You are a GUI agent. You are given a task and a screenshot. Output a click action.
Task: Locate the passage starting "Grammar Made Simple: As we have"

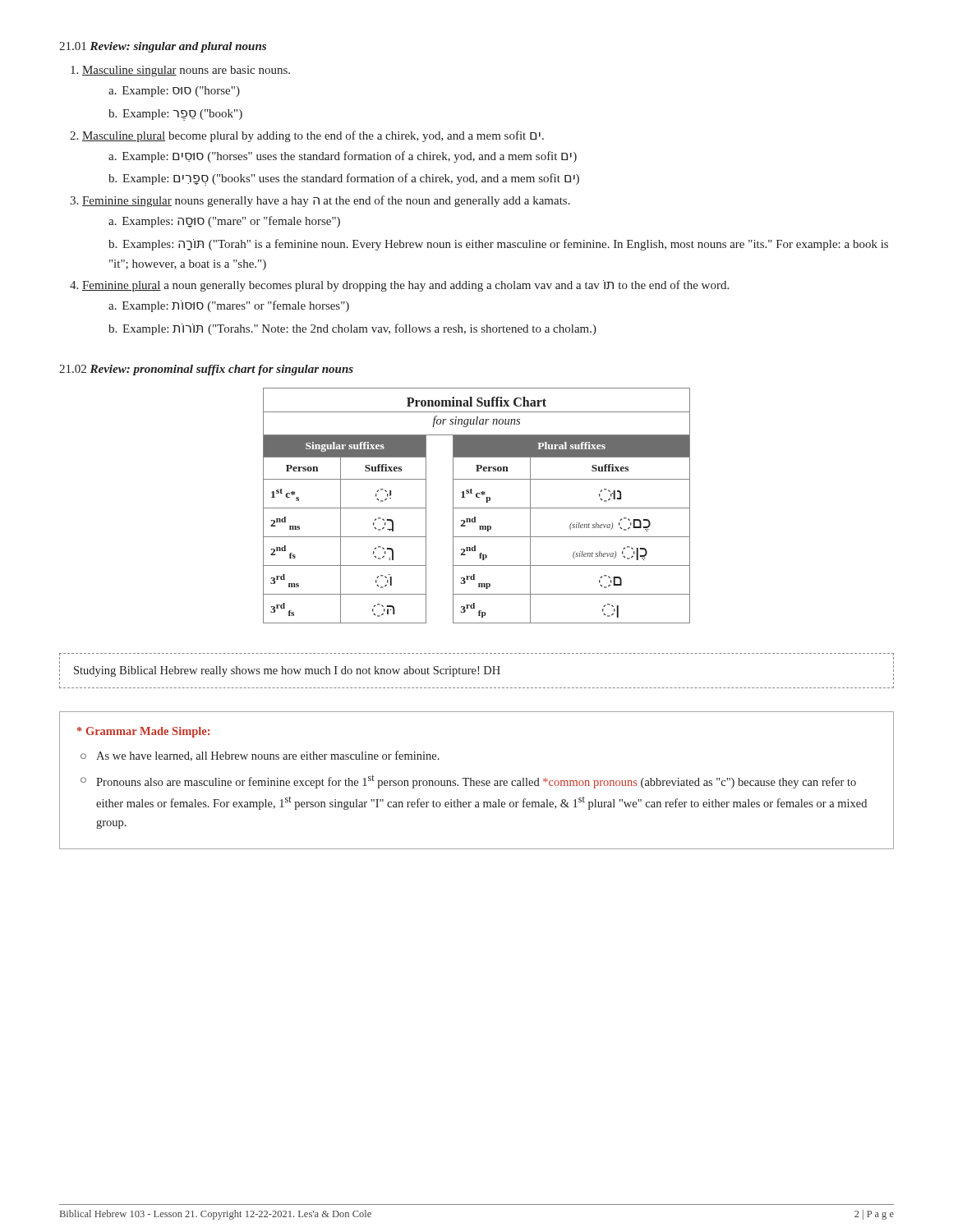click(x=476, y=777)
